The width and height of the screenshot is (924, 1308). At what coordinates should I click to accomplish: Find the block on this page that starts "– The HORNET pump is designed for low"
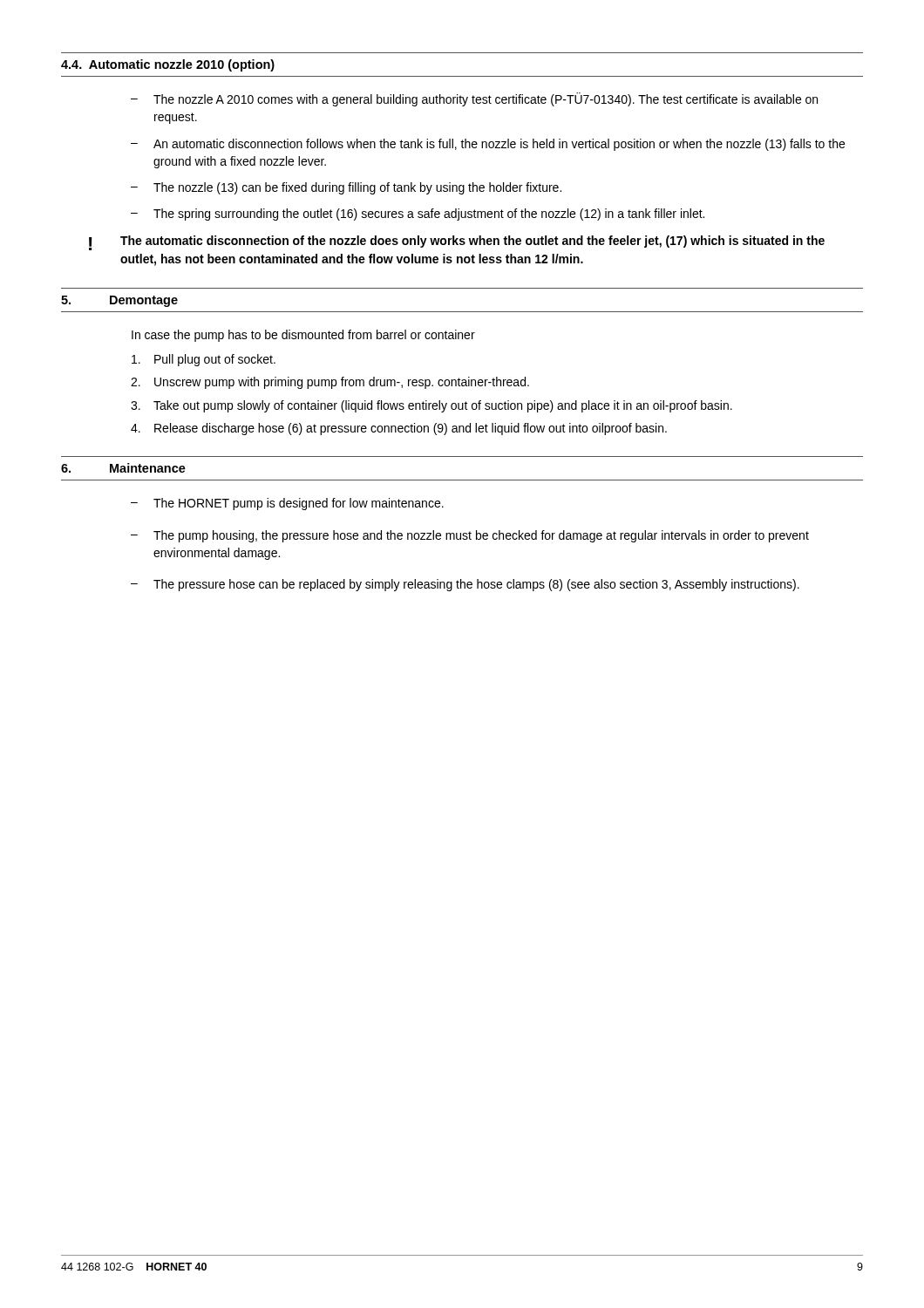(287, 504)
